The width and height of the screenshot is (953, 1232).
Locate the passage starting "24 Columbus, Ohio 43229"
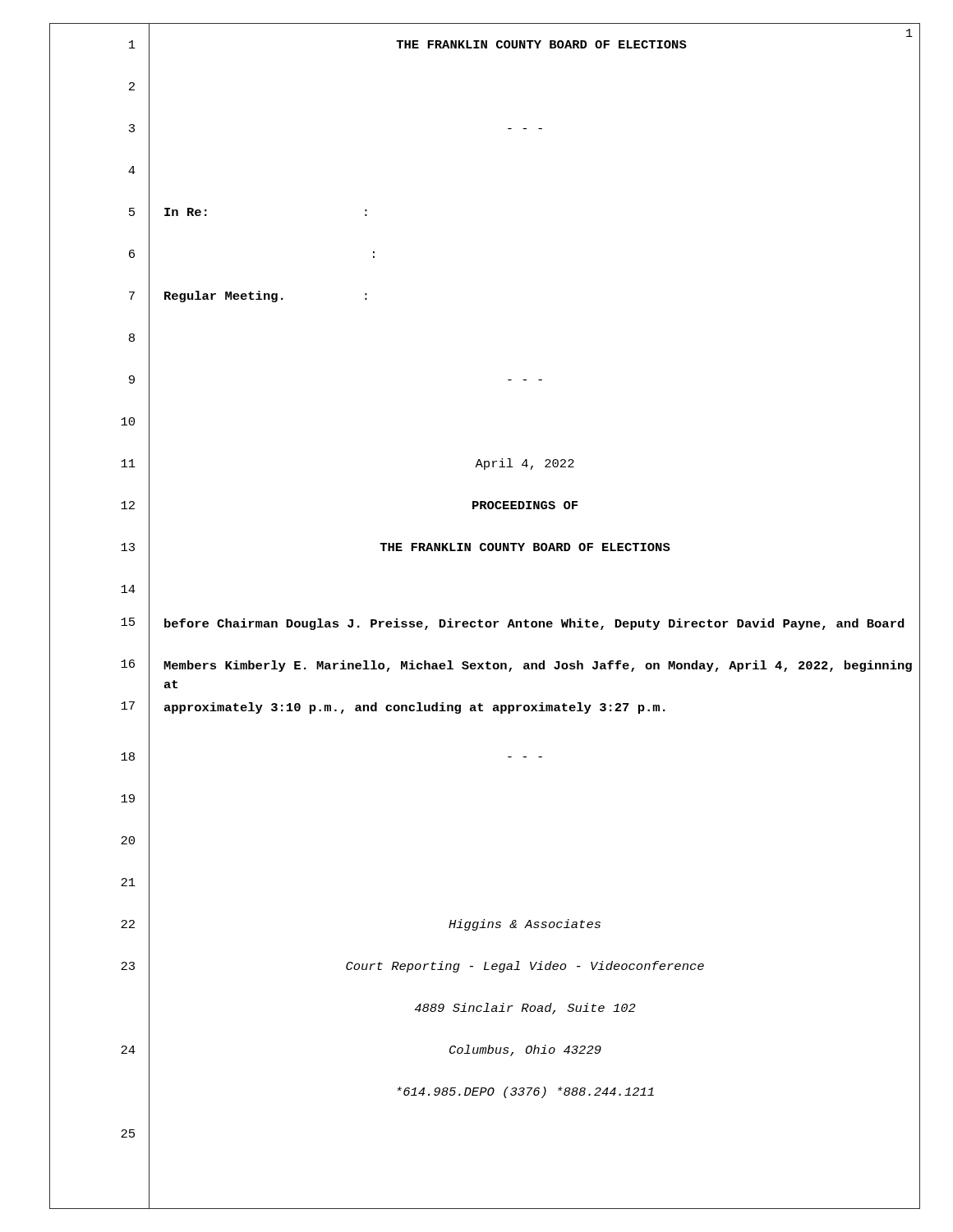pyautogui.click(x=485, y=1050)
